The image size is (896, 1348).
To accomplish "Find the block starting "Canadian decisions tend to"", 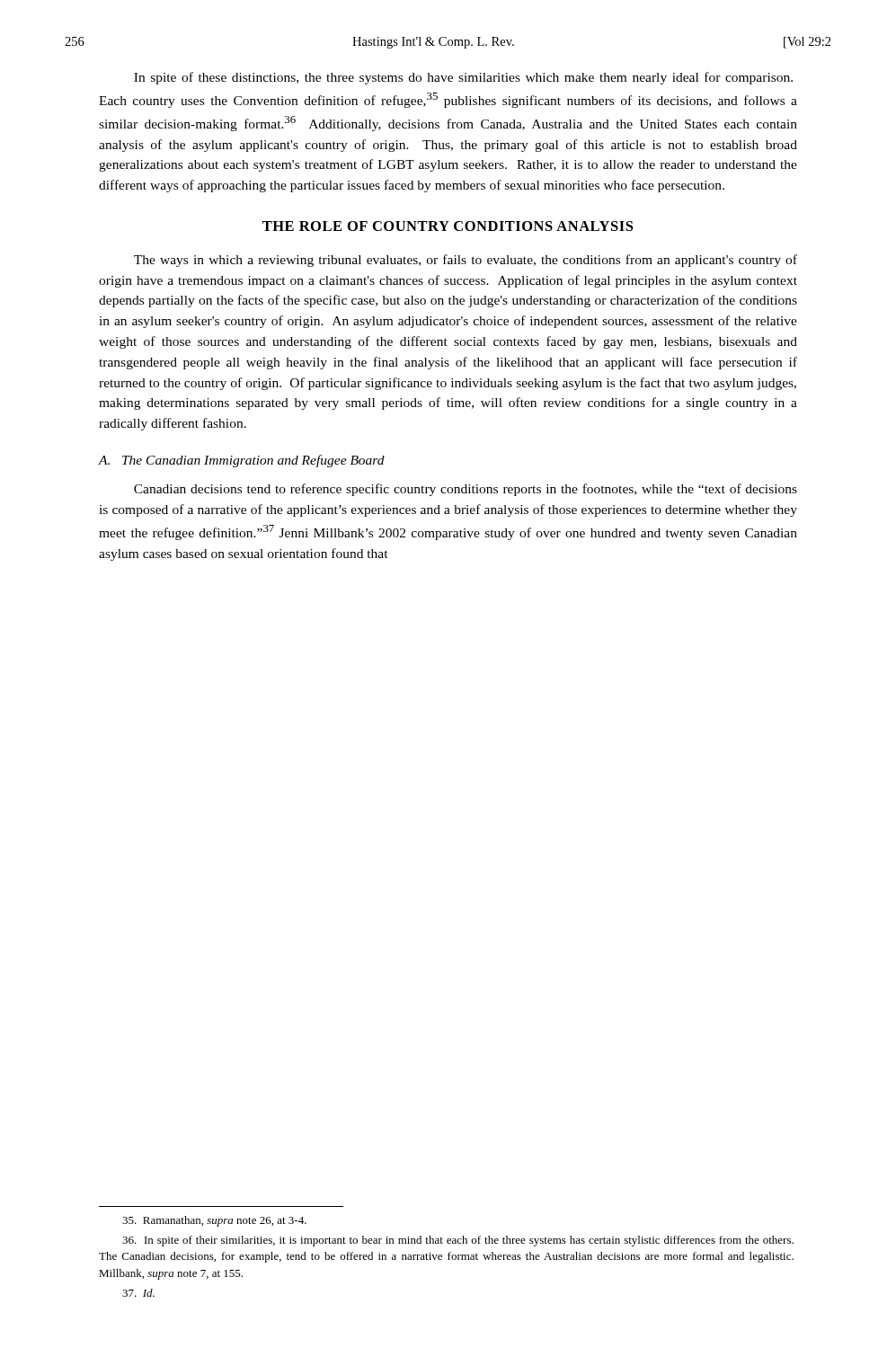I will tap(448, 521).
